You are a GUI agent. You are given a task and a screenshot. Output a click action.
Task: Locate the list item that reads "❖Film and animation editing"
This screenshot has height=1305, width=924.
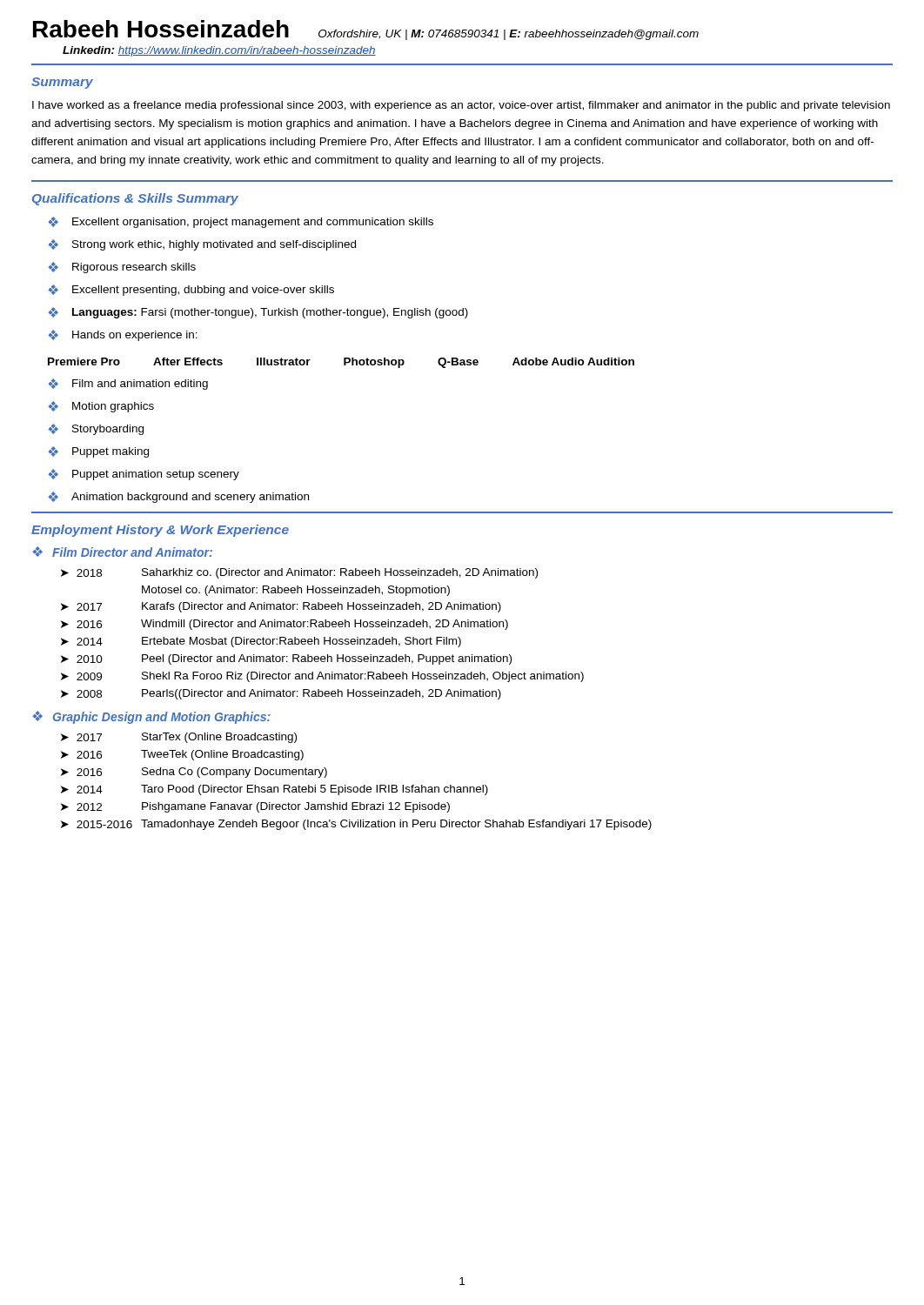click(x=128, y=385)
